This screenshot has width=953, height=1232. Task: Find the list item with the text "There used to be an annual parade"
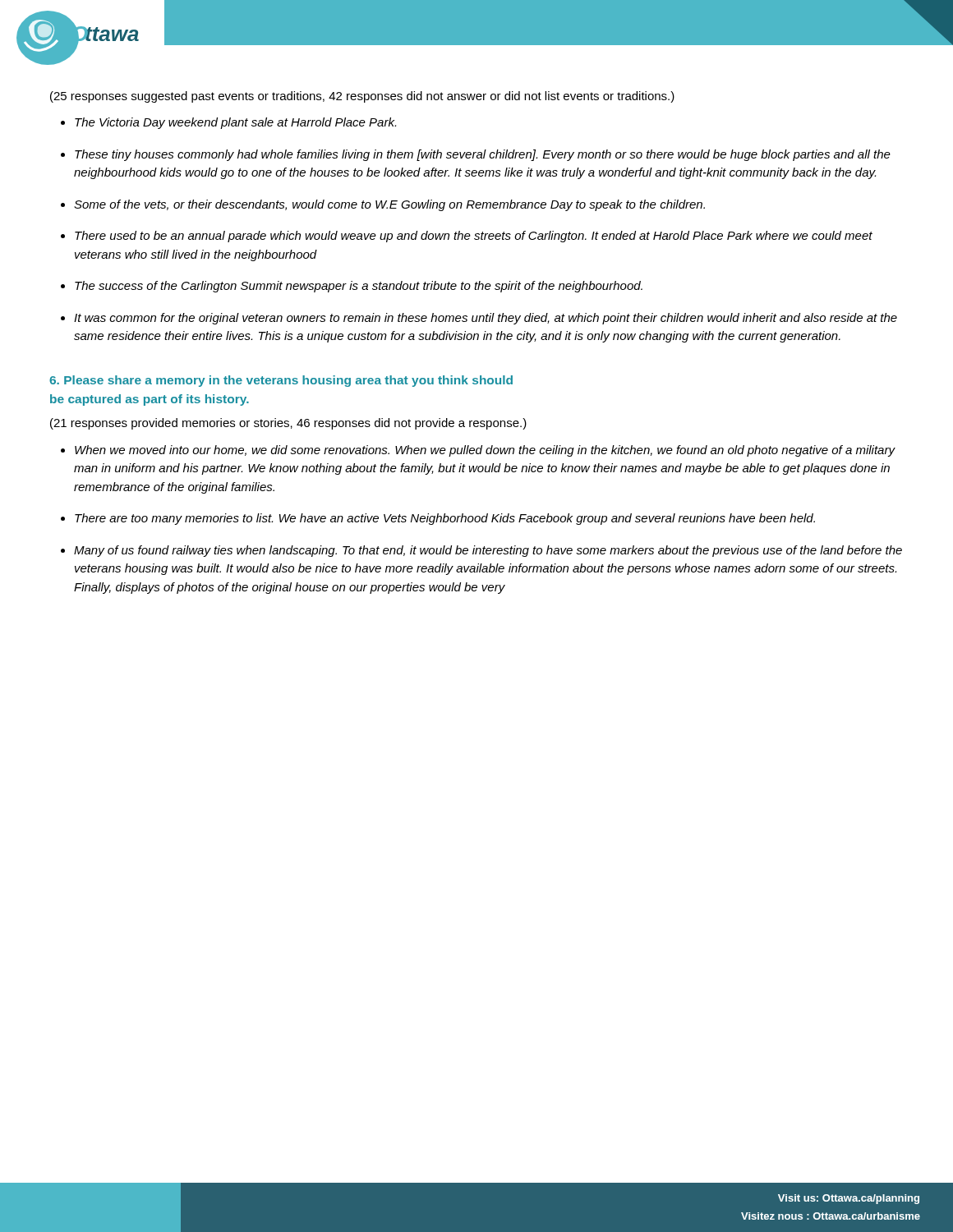(473, 245)
